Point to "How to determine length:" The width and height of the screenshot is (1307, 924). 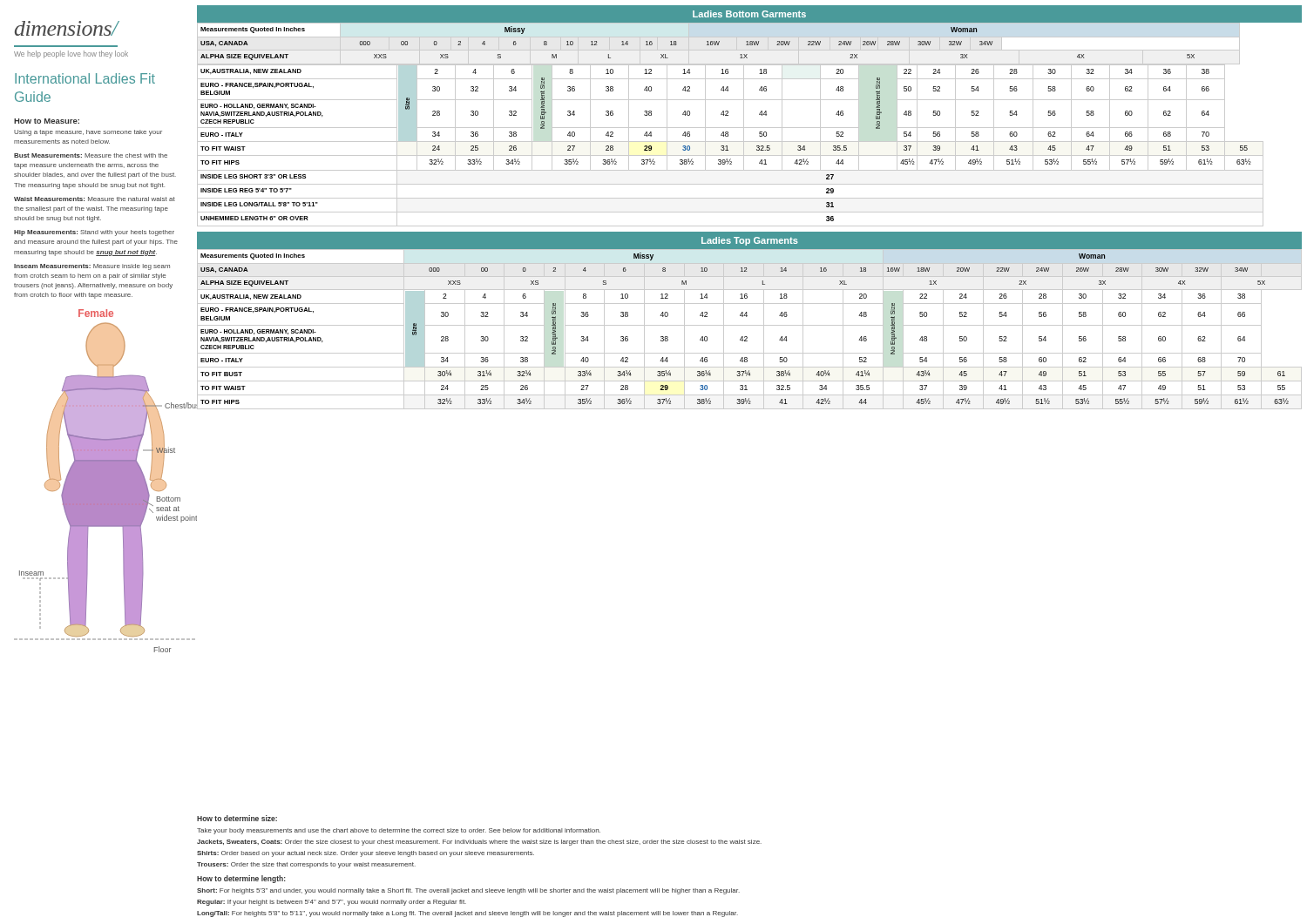click(x=241, y=878)
